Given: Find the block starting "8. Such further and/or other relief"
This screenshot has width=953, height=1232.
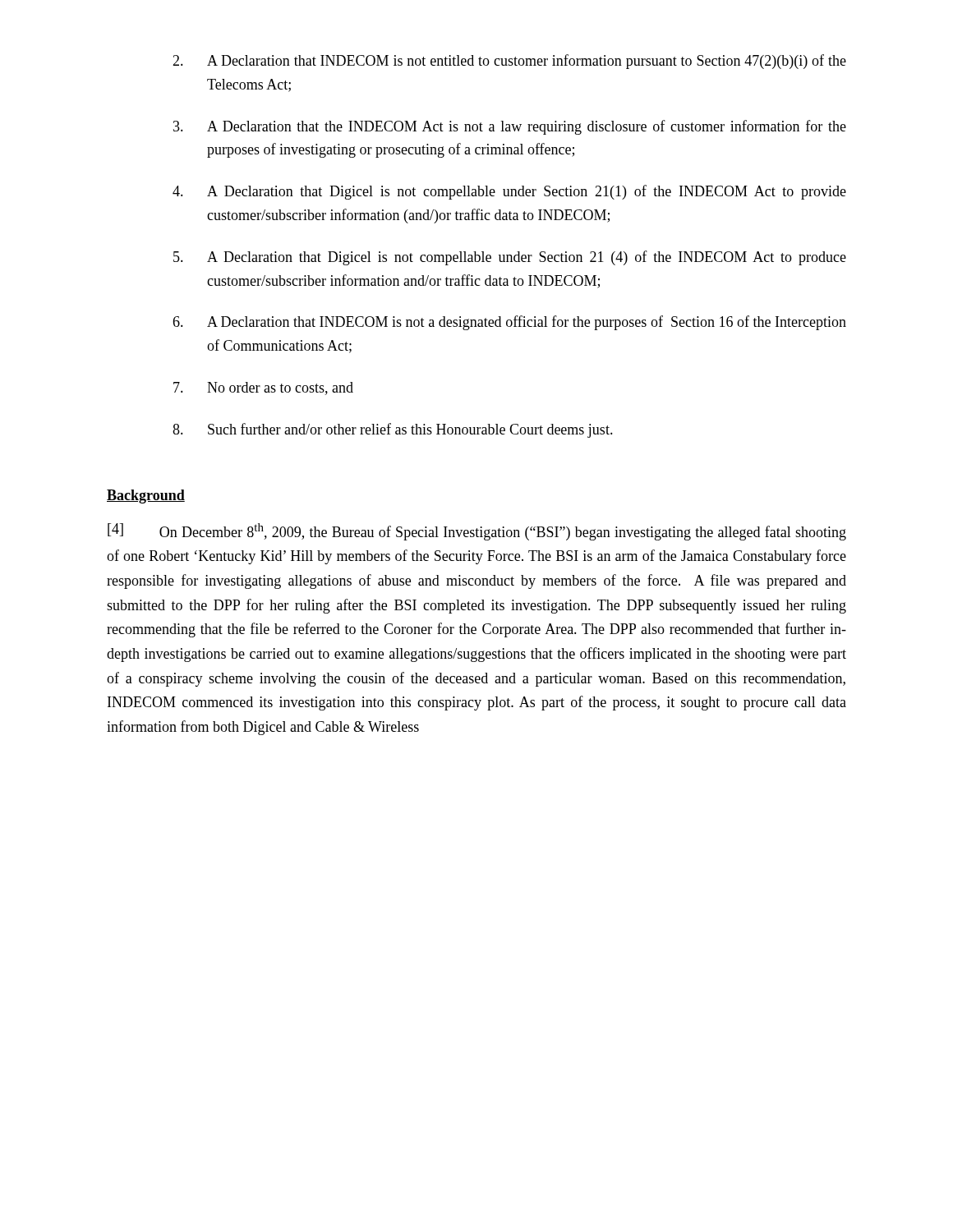Looking at the screenshot, I should click(x=509, y=430).
